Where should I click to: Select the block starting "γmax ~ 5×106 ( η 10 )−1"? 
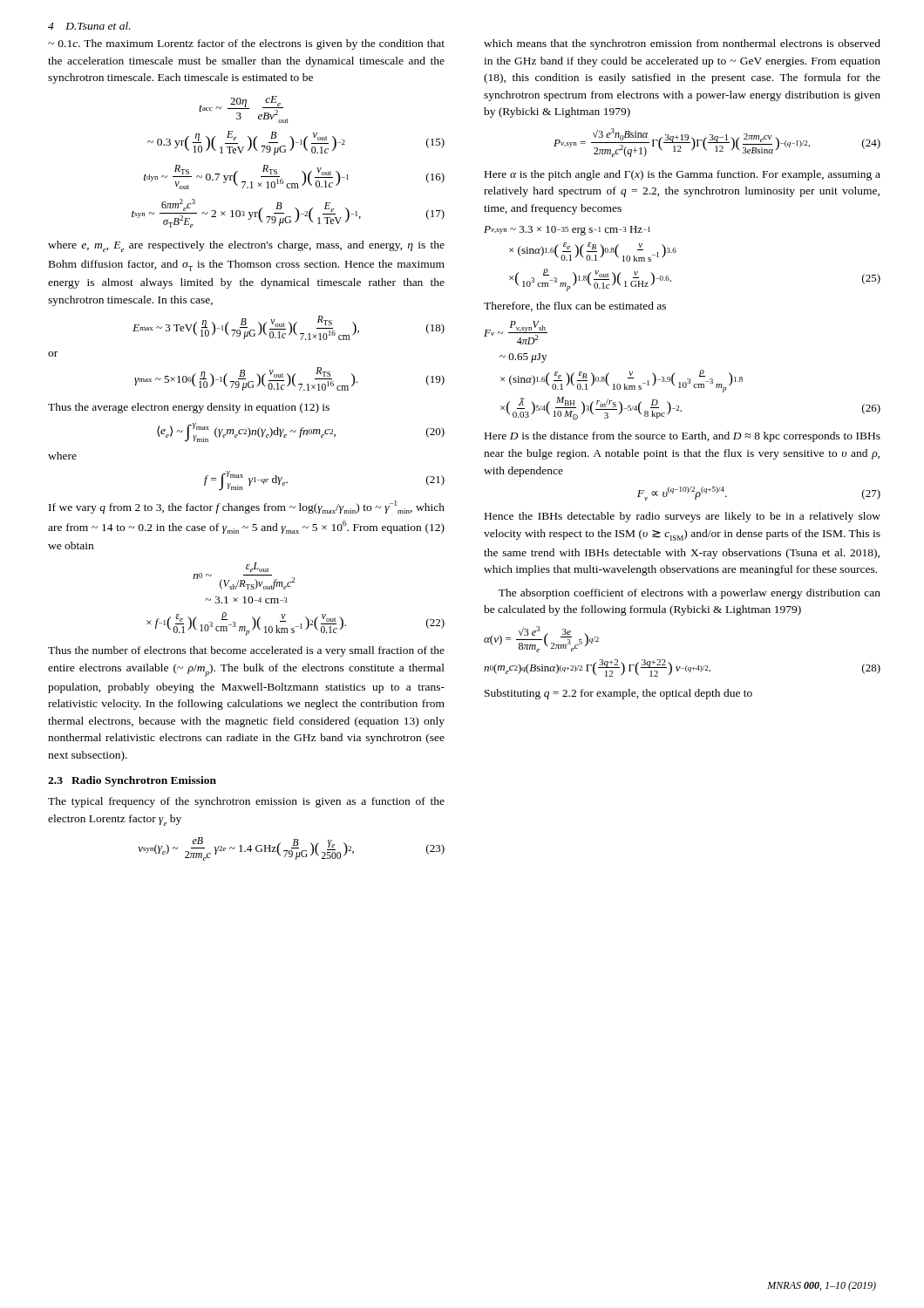coord(246,379)
